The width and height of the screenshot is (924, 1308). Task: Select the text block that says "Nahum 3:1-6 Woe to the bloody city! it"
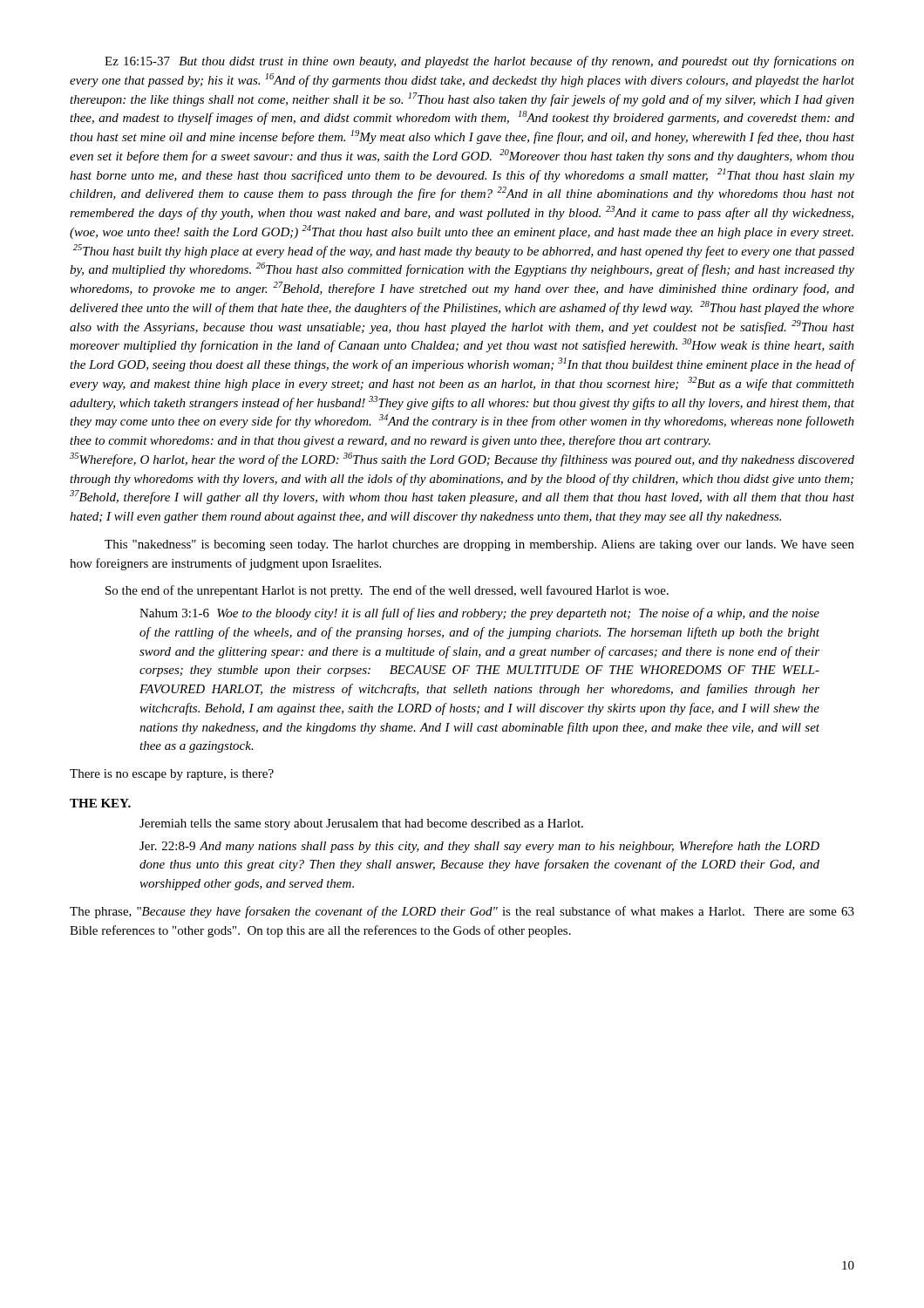(x=479, y=679)
